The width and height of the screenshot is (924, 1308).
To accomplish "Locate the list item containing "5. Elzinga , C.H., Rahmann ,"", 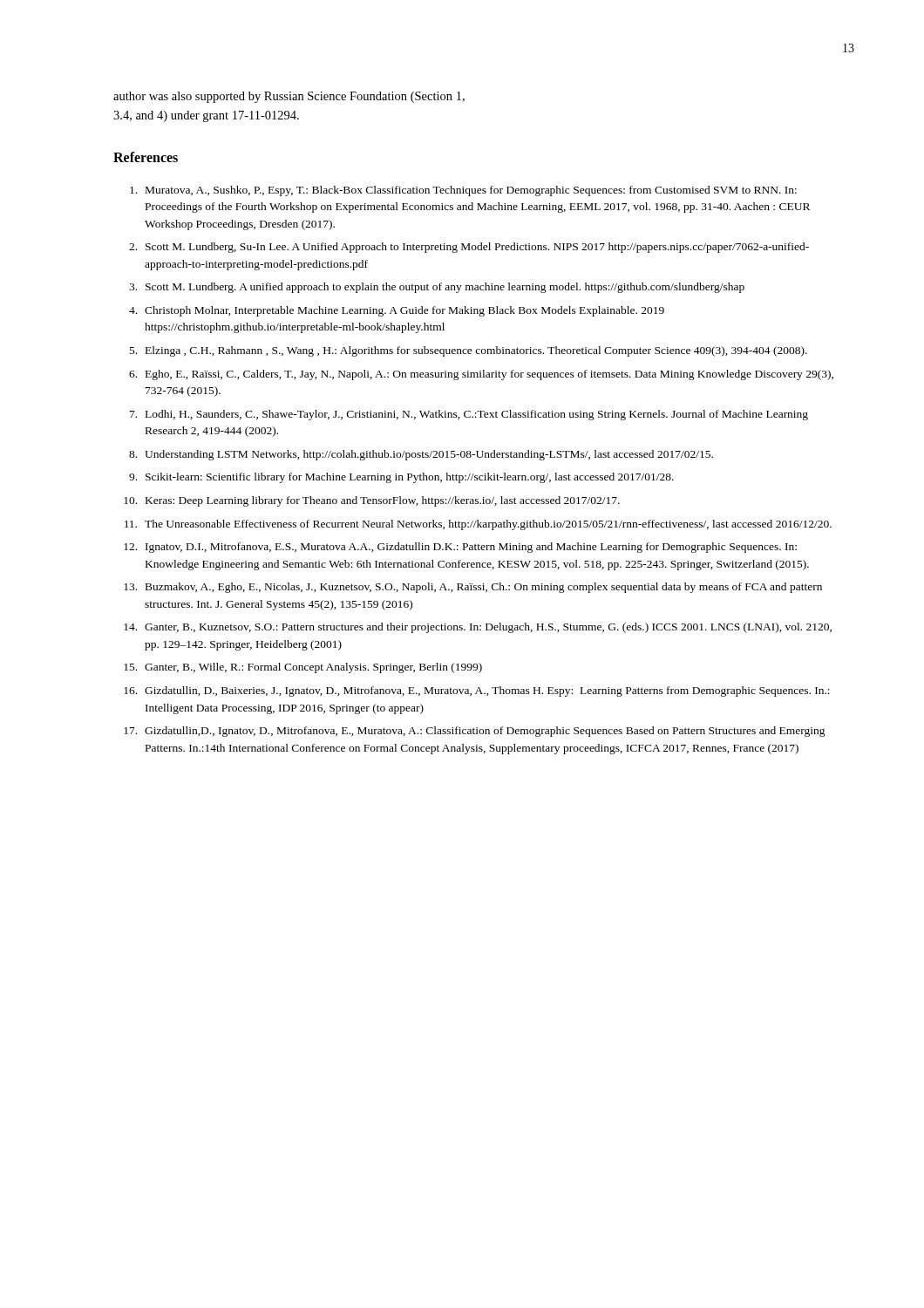I will tap(475, 350).
